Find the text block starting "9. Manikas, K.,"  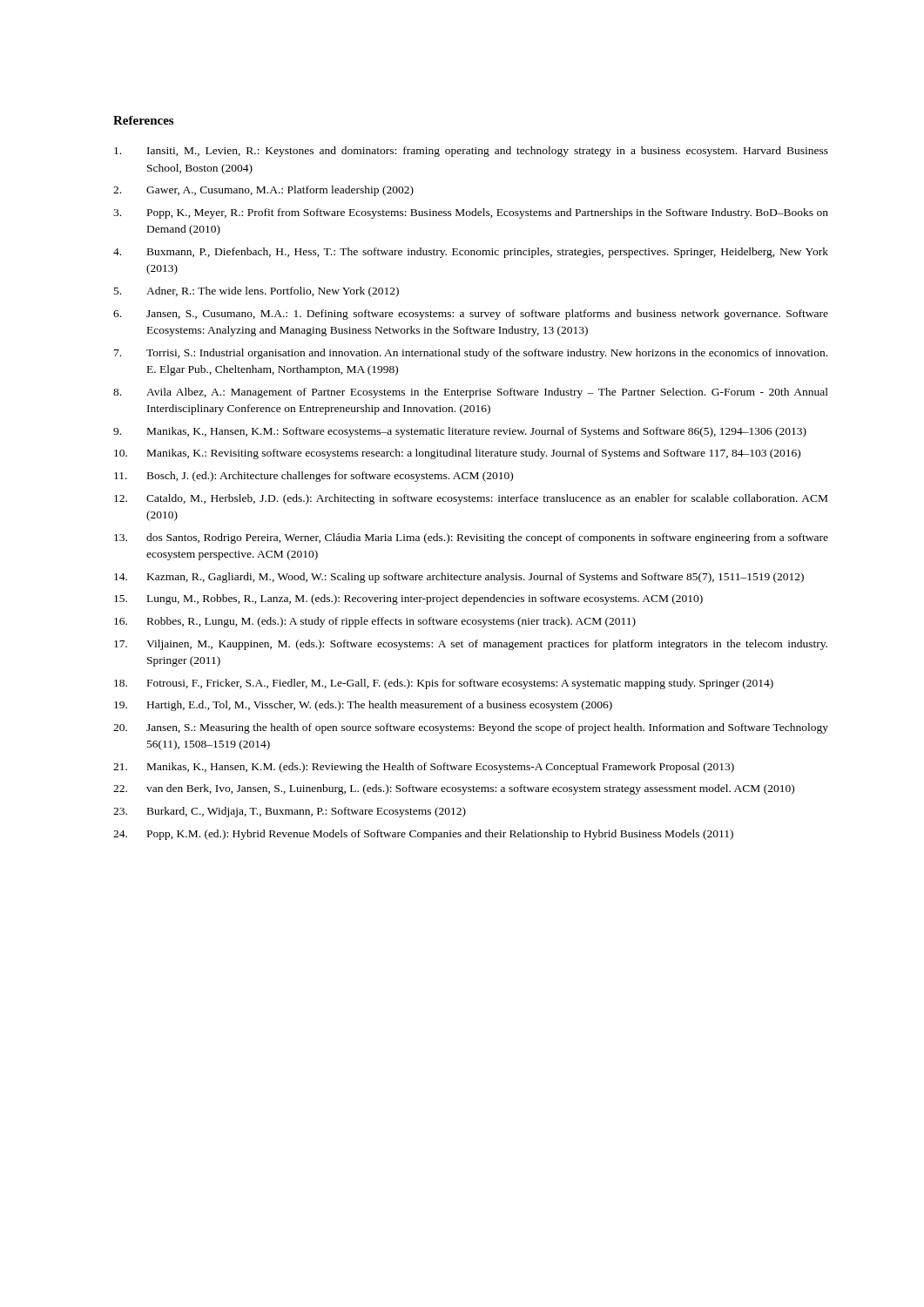[471, 431]
